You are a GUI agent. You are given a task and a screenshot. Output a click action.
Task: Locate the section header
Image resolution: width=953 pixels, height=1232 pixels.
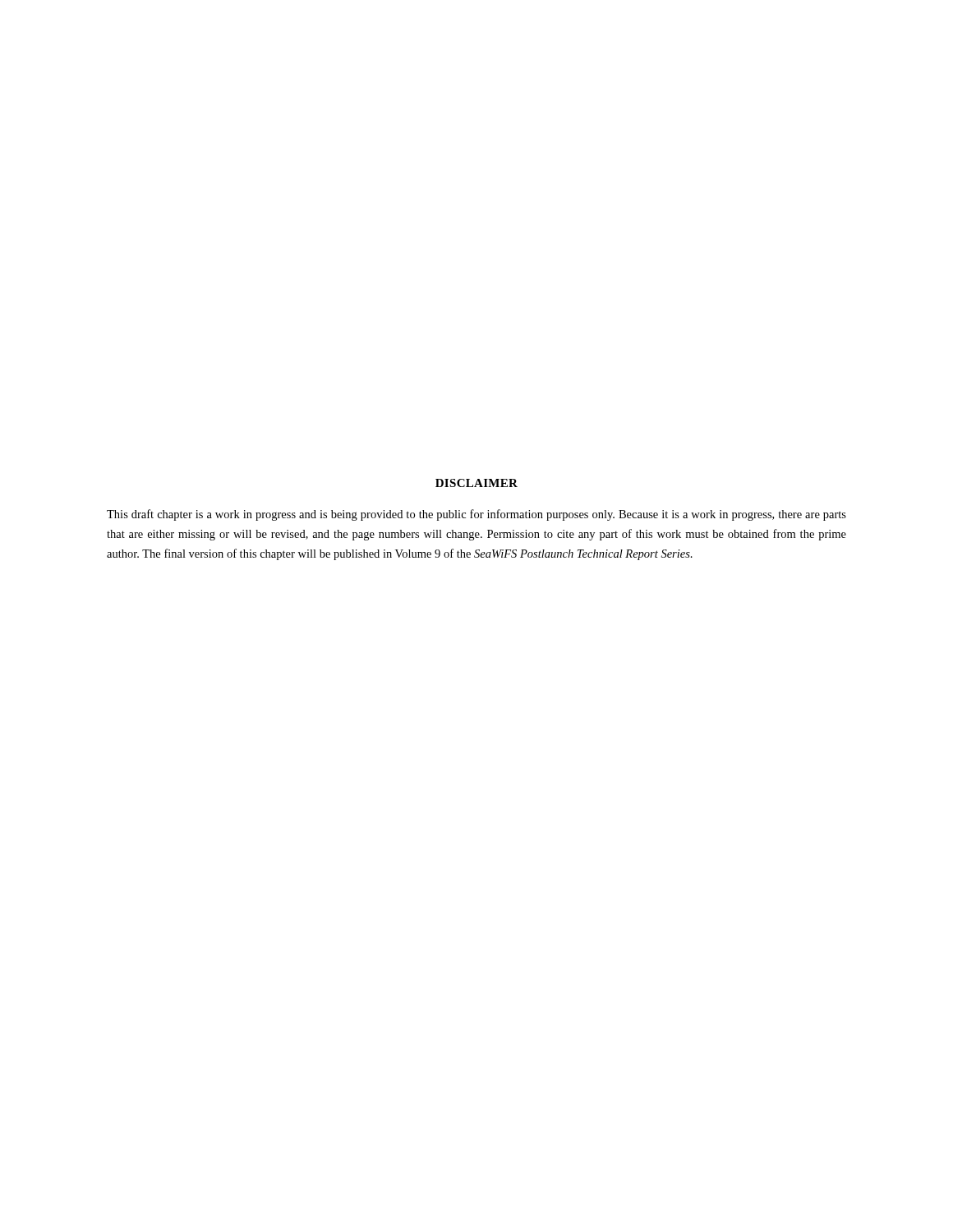pos(476,483)
